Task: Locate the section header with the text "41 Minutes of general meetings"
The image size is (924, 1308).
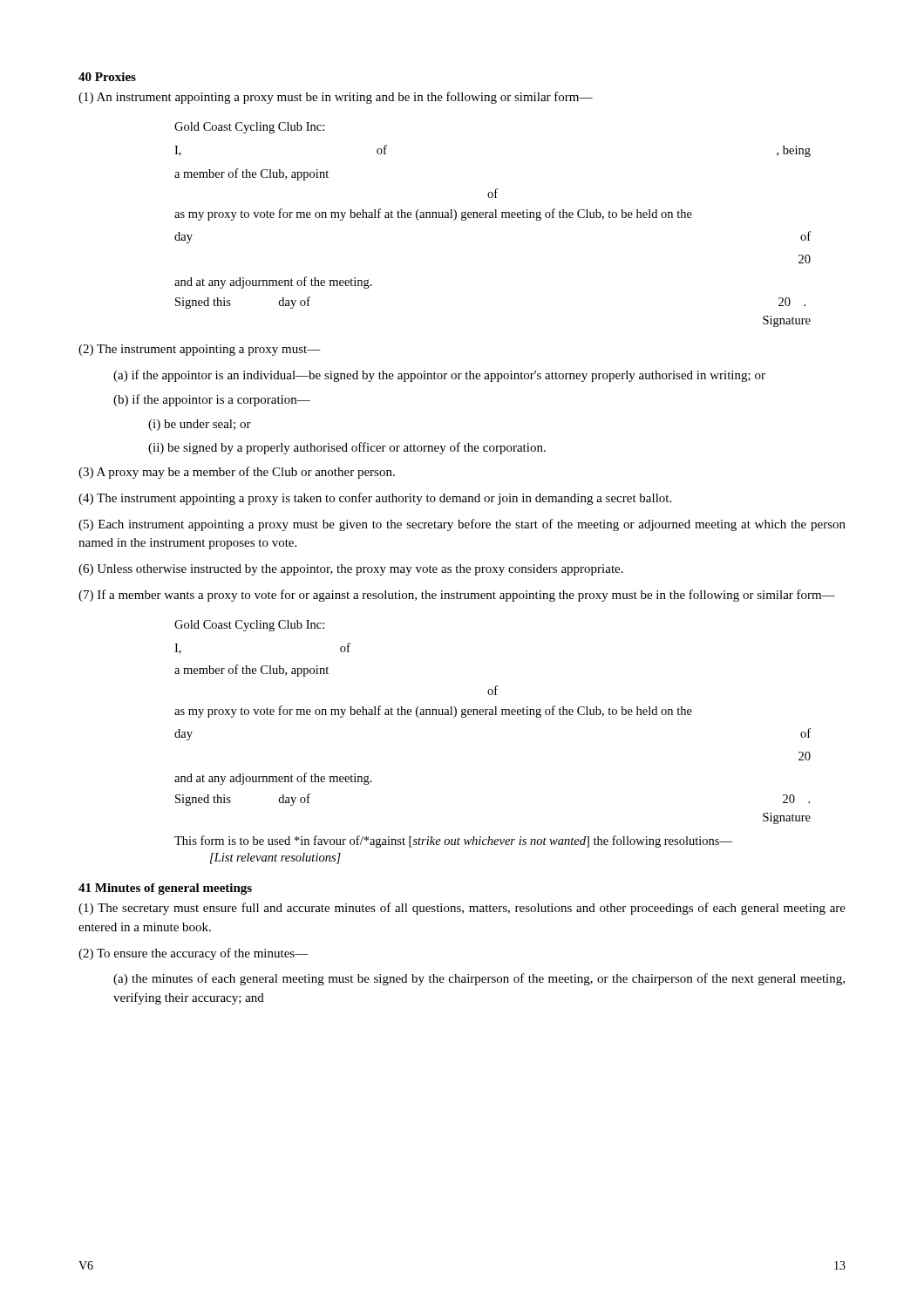Action: (x=165, y=888)
